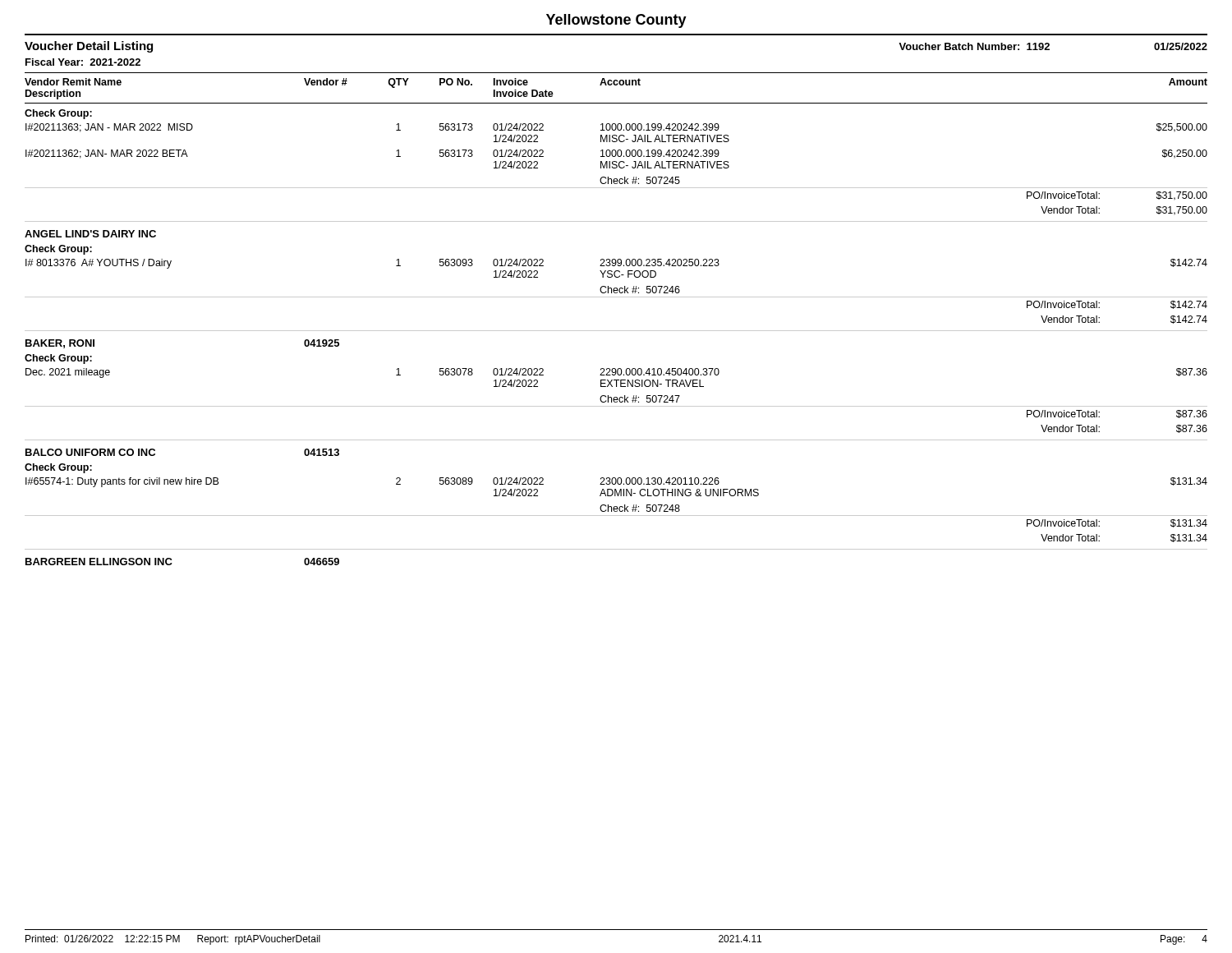
Task: Select the element starting "Yellowstone County"
Action: coord(616,20)
